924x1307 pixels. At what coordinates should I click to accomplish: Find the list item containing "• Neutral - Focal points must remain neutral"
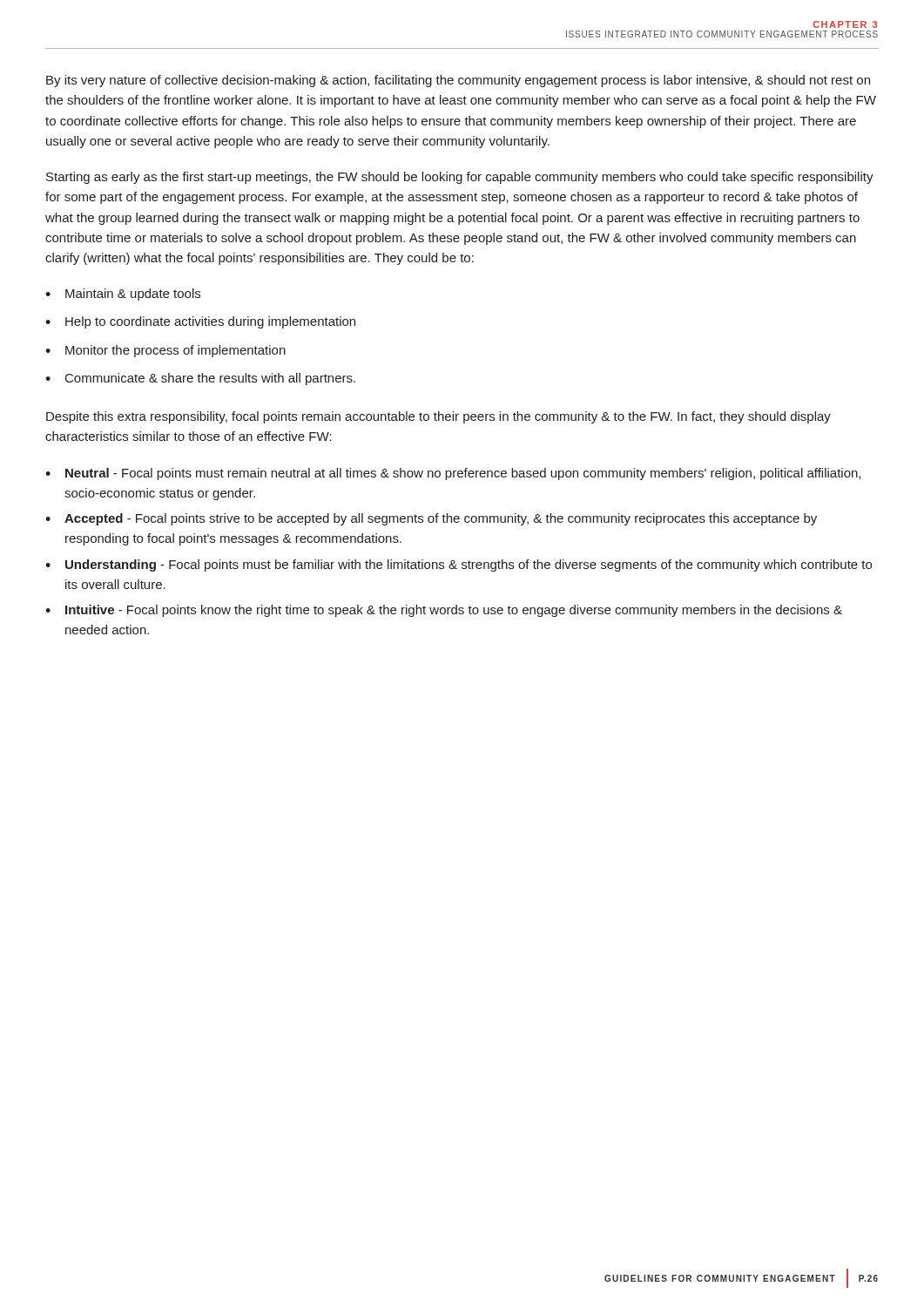pos(462,483)
